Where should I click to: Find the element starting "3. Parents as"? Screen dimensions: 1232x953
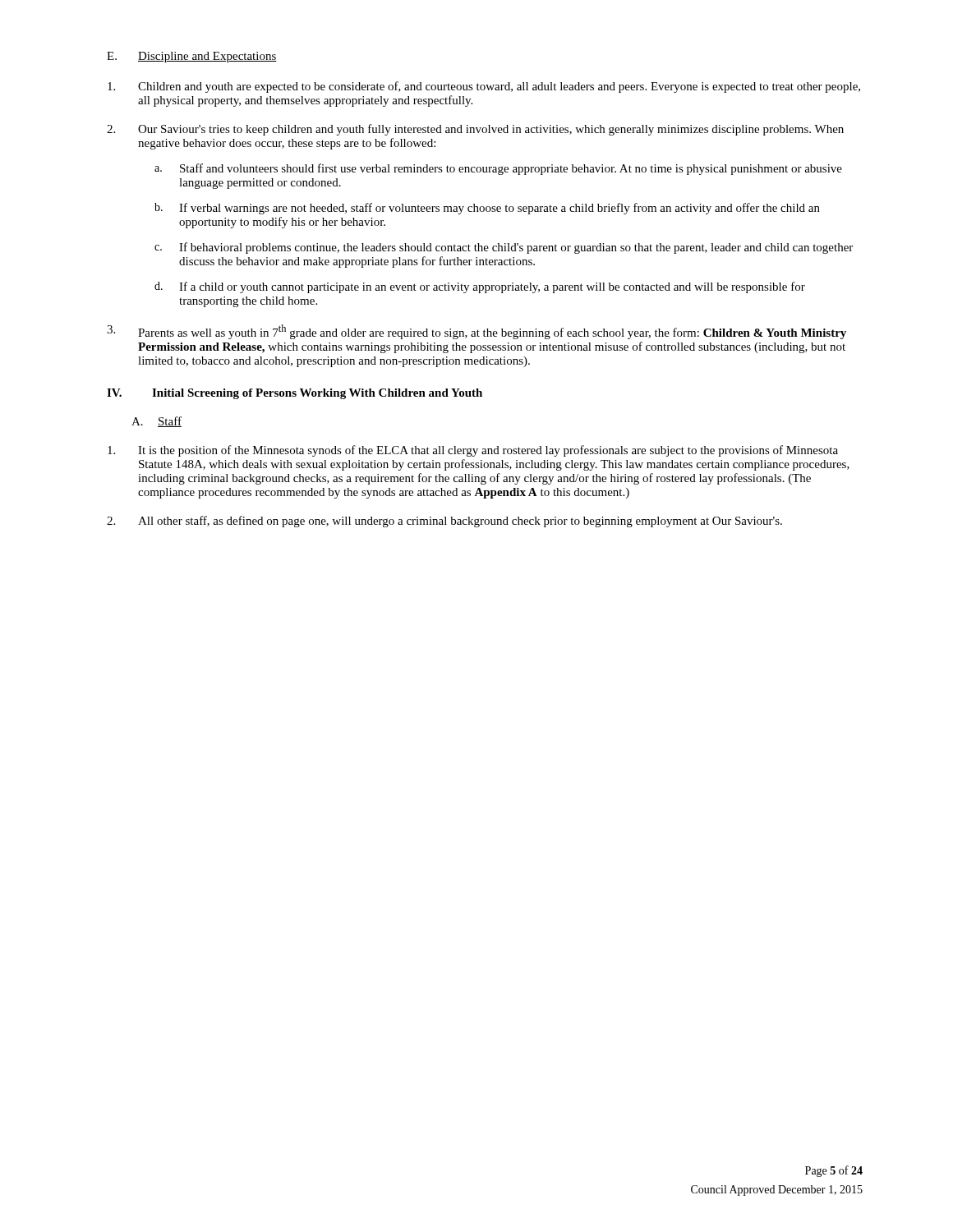click(x=485, y=345)
